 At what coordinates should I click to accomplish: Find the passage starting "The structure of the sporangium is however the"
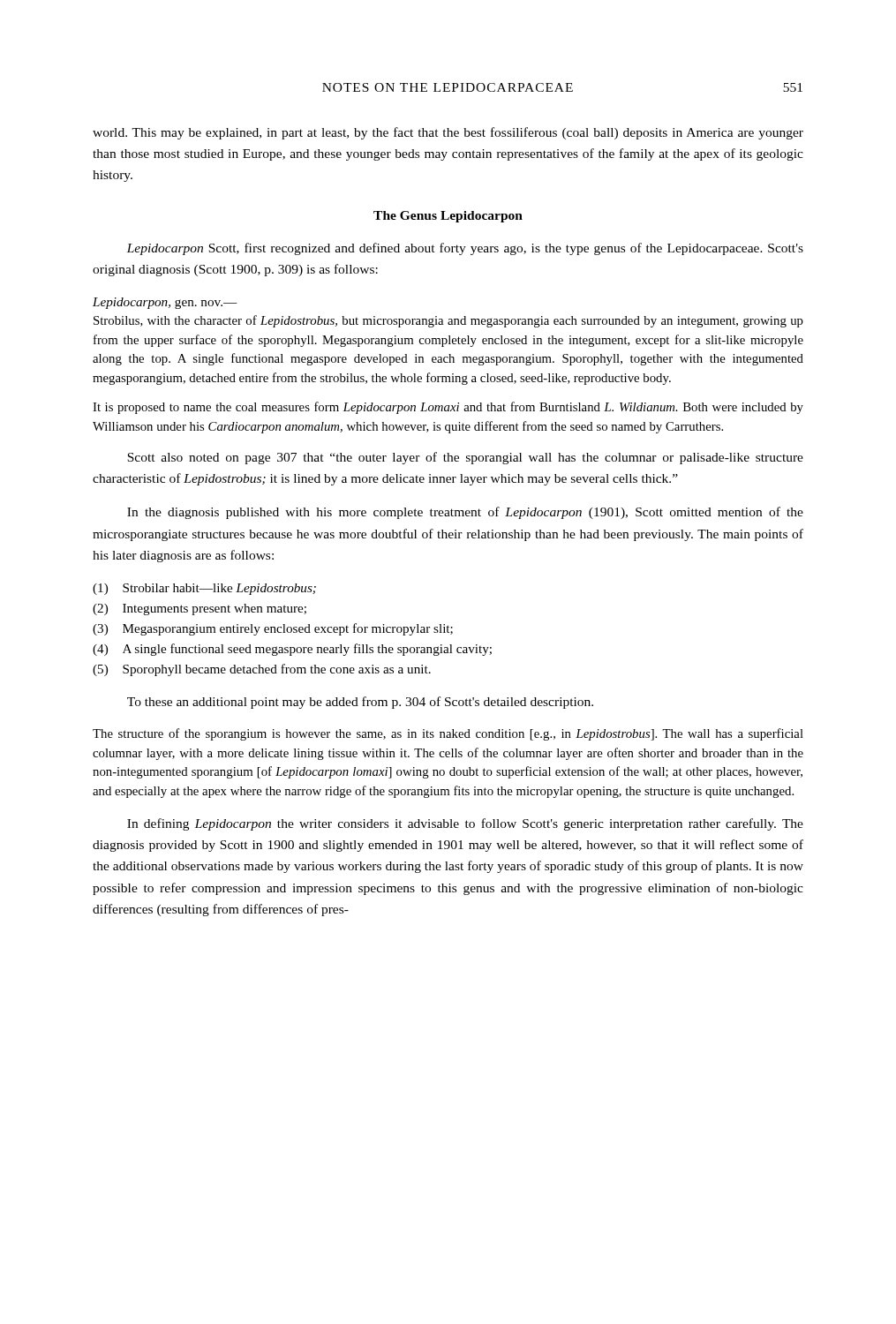pos(448,762)
